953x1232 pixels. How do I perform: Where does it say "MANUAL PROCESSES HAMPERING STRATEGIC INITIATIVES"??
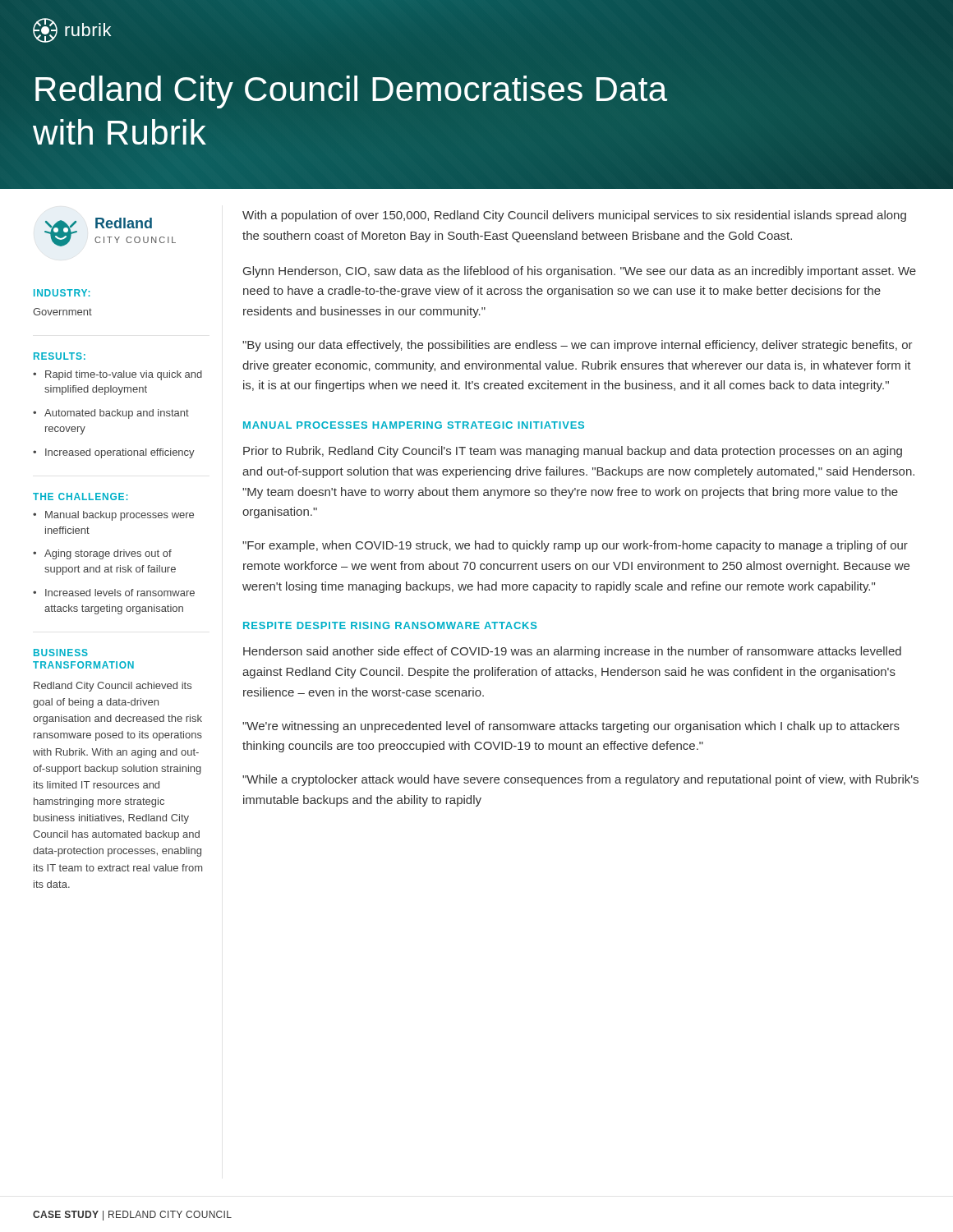(x=414, y=425)
